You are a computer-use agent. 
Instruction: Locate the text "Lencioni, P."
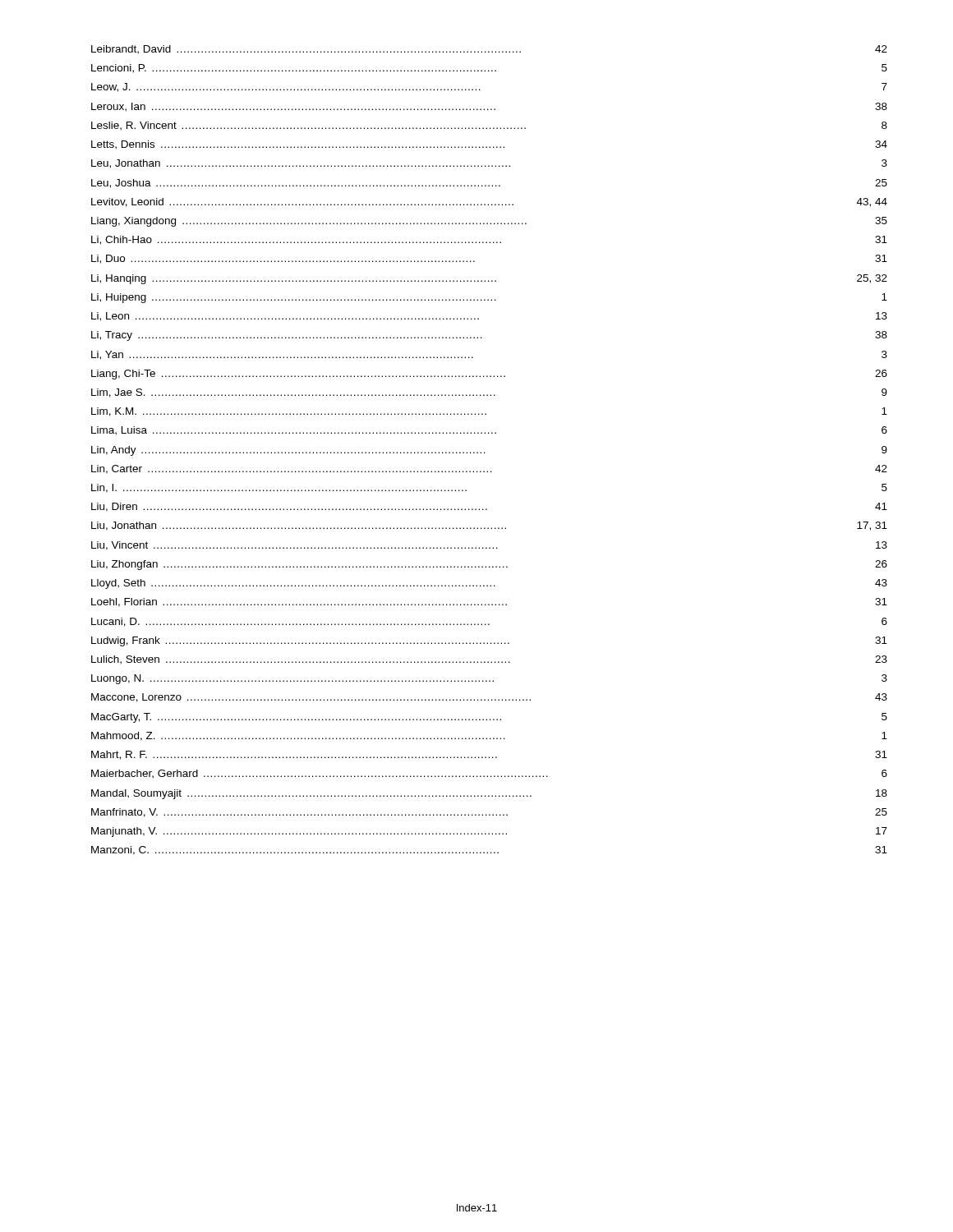pos(489,68)
